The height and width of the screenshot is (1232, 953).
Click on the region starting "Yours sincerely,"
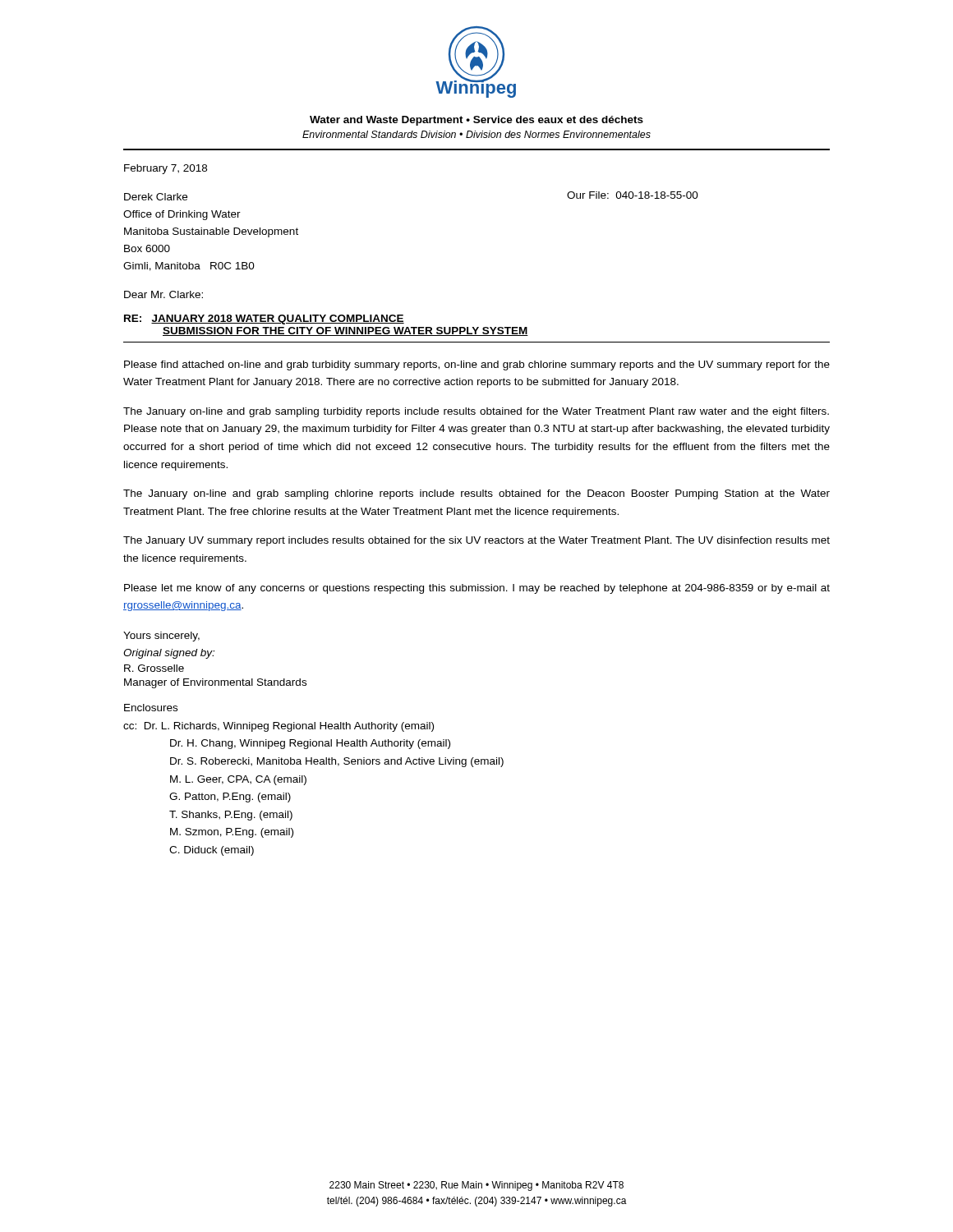162,635
